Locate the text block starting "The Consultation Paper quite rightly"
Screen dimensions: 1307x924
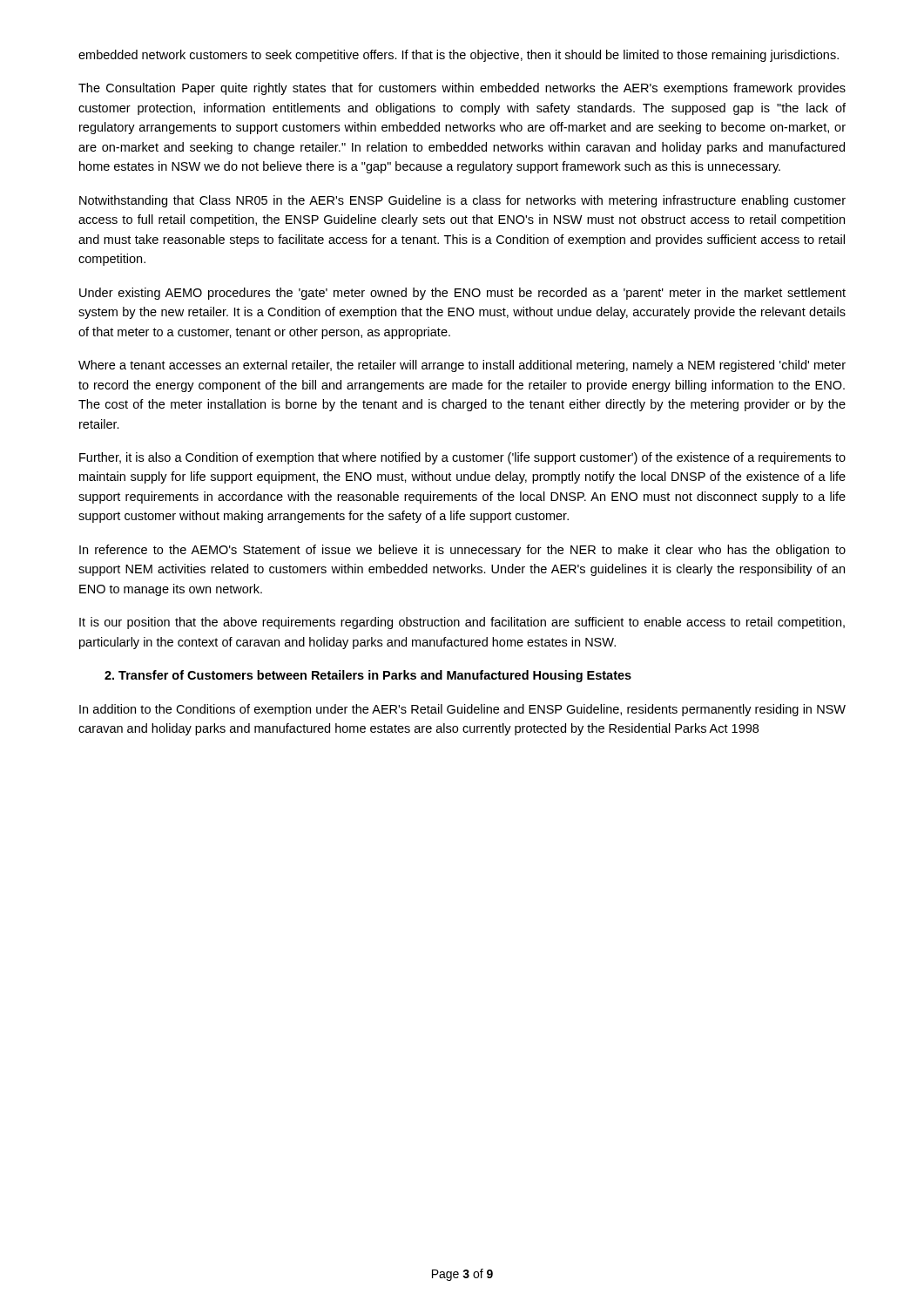click(x=462, y=128)
